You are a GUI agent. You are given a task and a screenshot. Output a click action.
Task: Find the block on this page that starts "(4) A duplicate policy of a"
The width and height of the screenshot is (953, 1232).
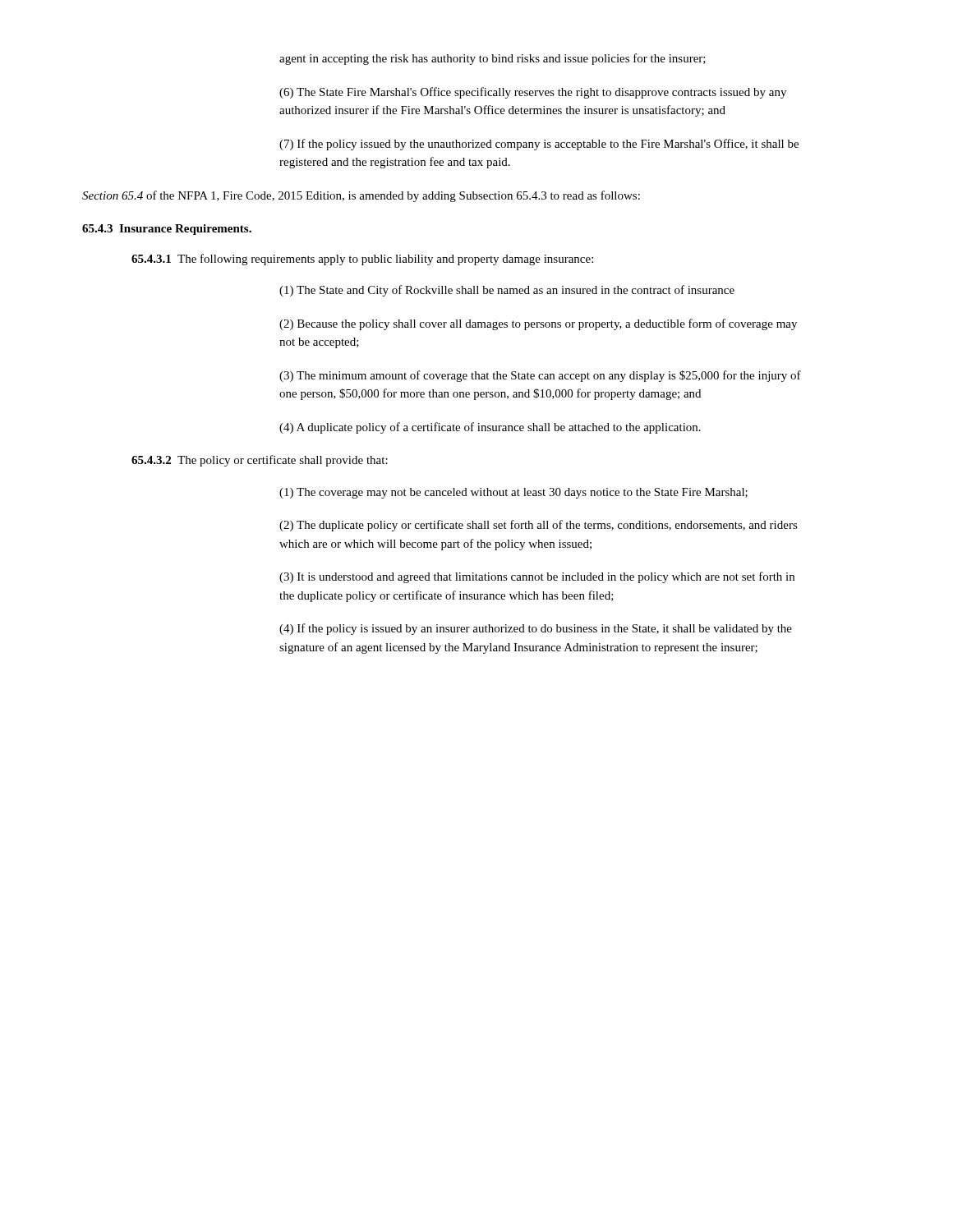point(490,427)
